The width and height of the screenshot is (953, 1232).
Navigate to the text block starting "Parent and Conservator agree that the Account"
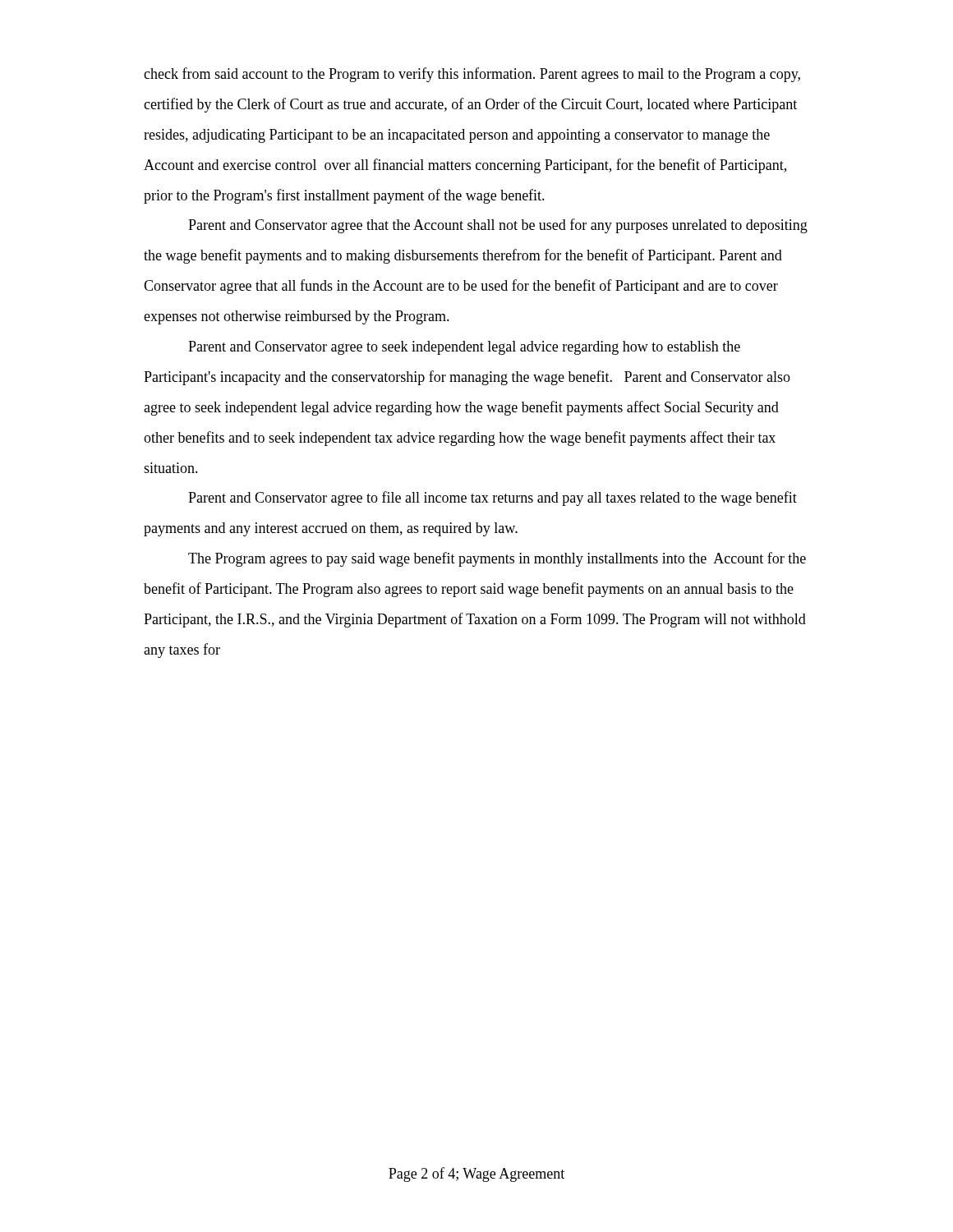pos(476,271)
